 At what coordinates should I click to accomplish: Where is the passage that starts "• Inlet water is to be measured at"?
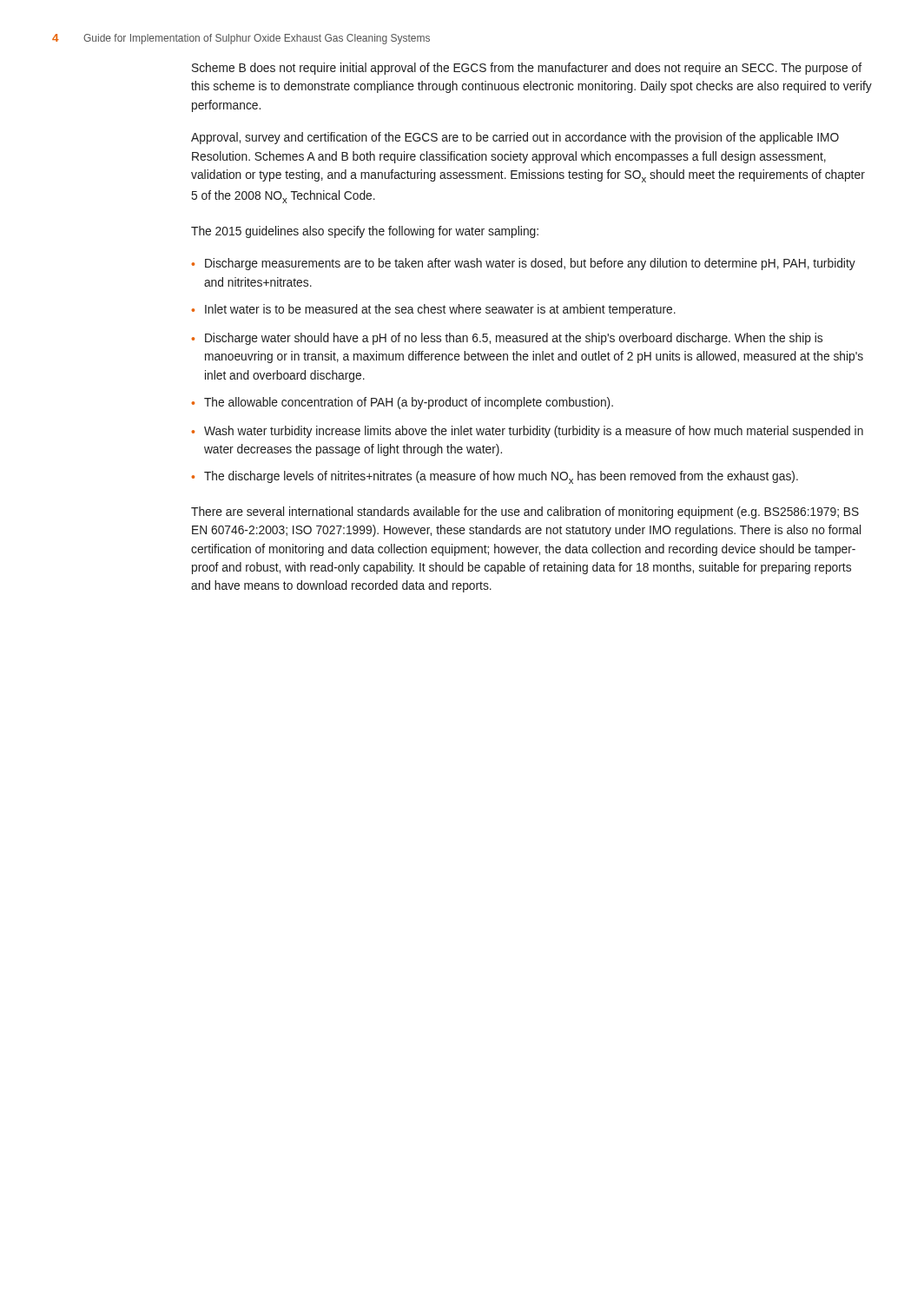531,311
